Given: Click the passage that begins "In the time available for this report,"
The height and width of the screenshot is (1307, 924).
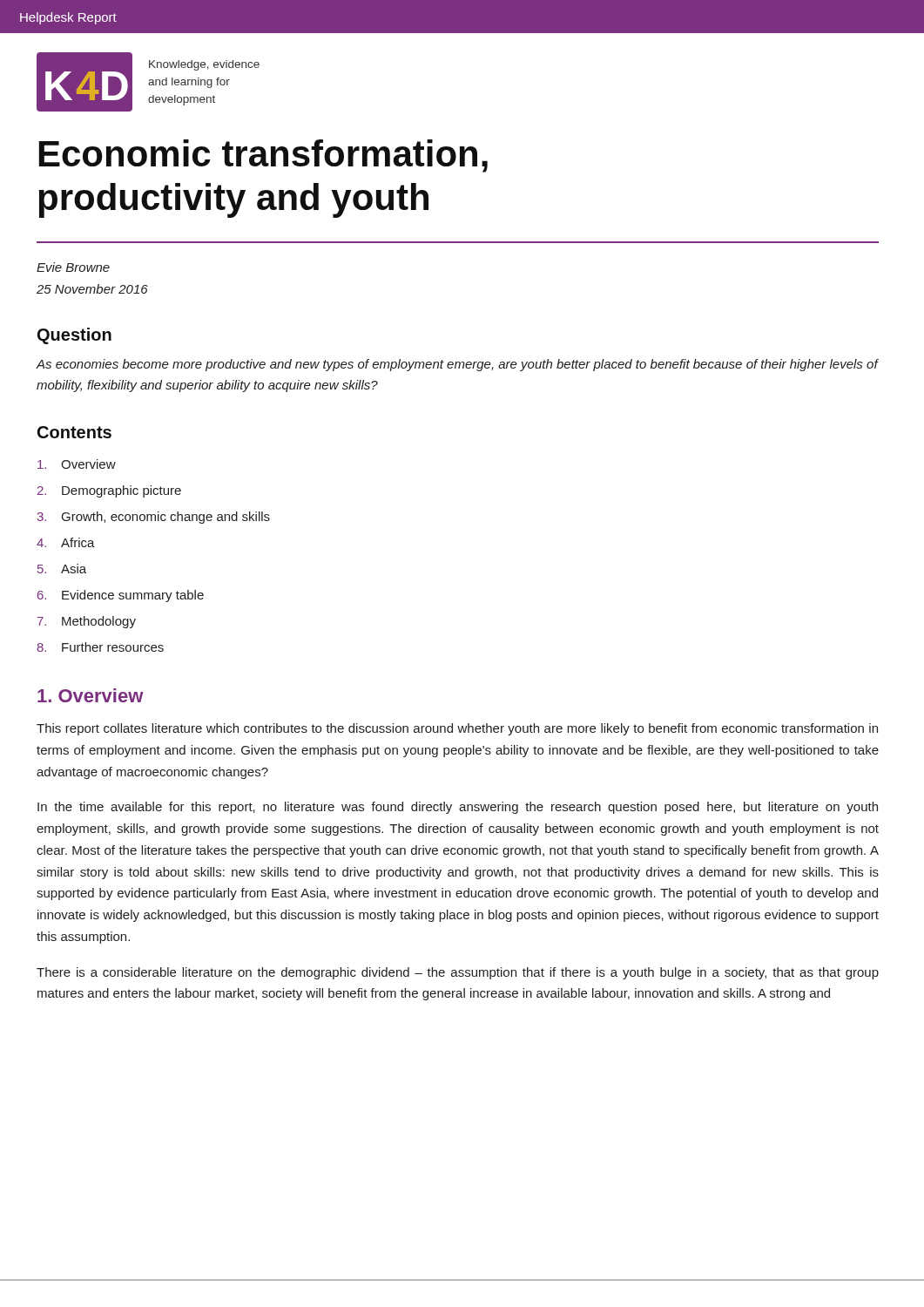Looking at the screenshot, I should 458,872.
